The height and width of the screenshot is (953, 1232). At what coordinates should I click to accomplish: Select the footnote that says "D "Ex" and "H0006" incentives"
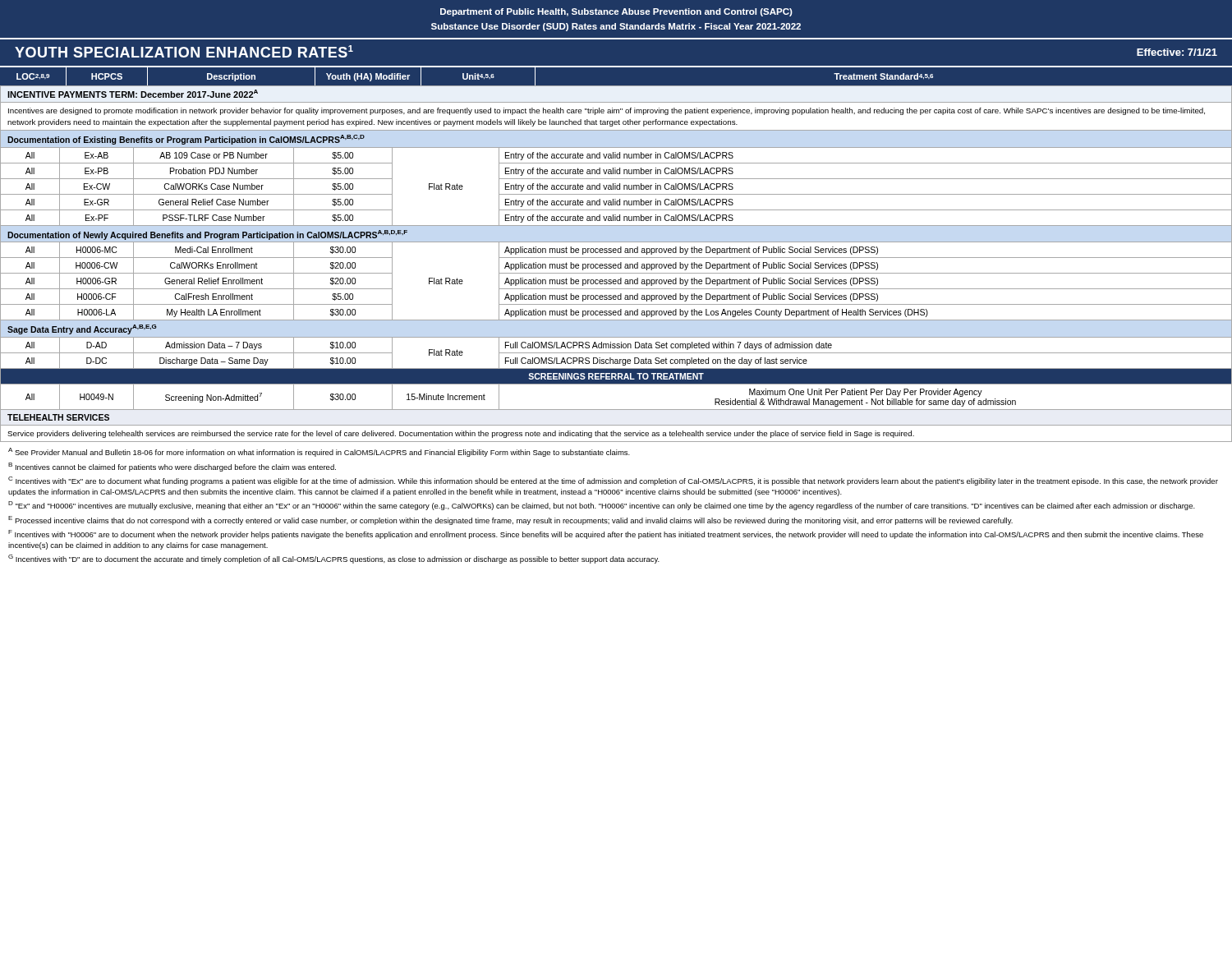coord(602,505)
